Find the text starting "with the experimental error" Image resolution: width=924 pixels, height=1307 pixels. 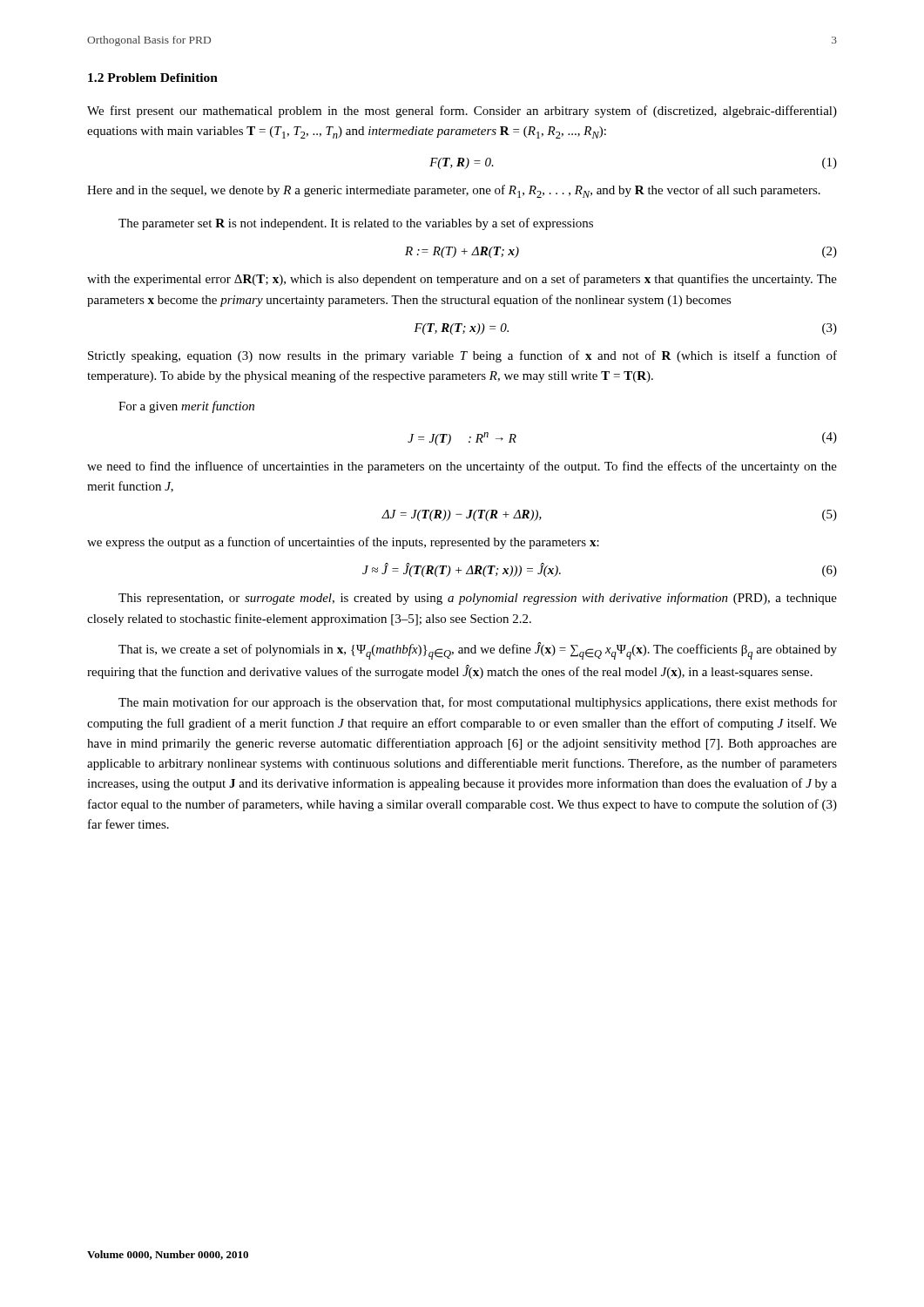coord(462,290)
